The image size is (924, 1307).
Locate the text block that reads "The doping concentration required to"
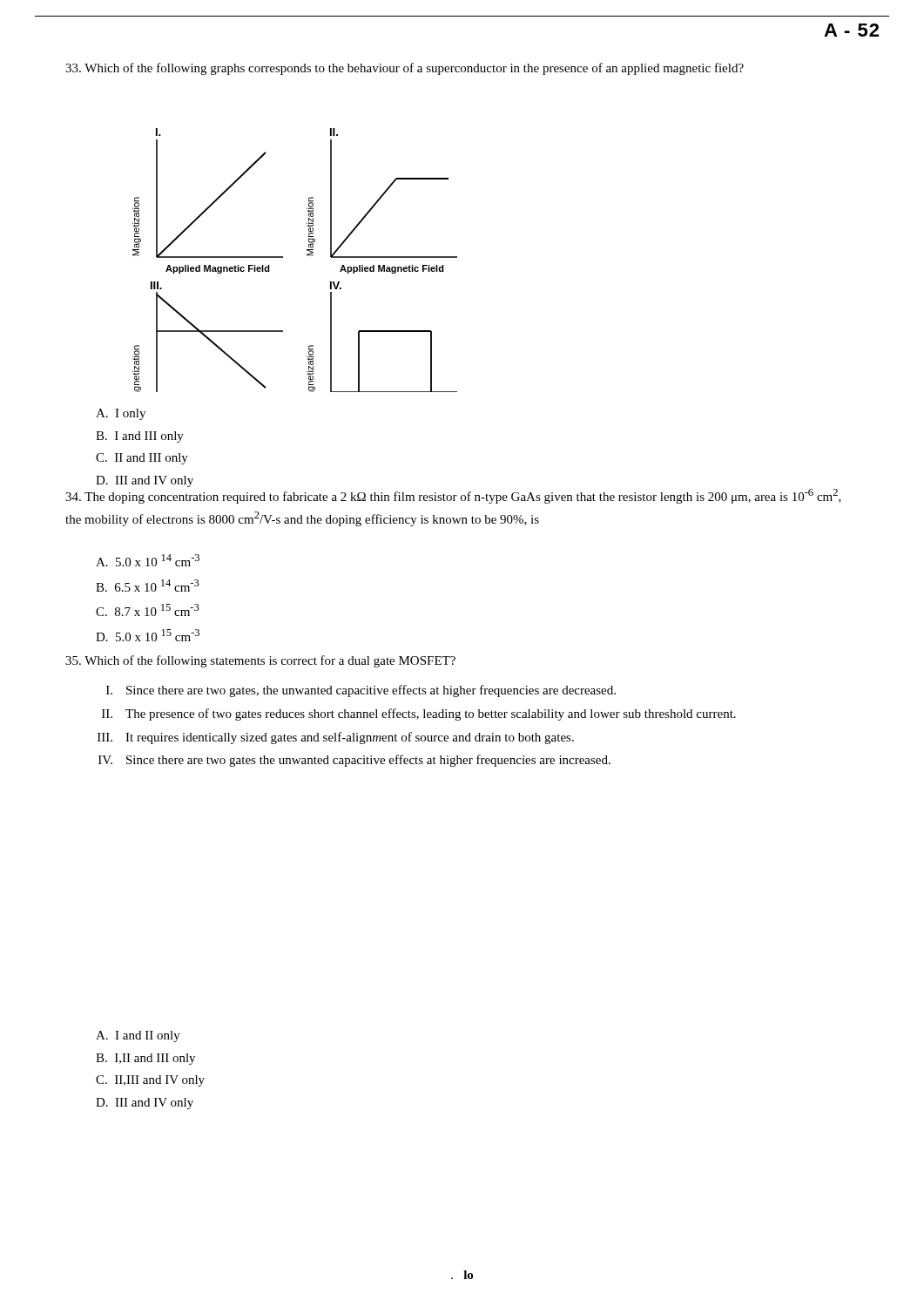pos(453,506)
